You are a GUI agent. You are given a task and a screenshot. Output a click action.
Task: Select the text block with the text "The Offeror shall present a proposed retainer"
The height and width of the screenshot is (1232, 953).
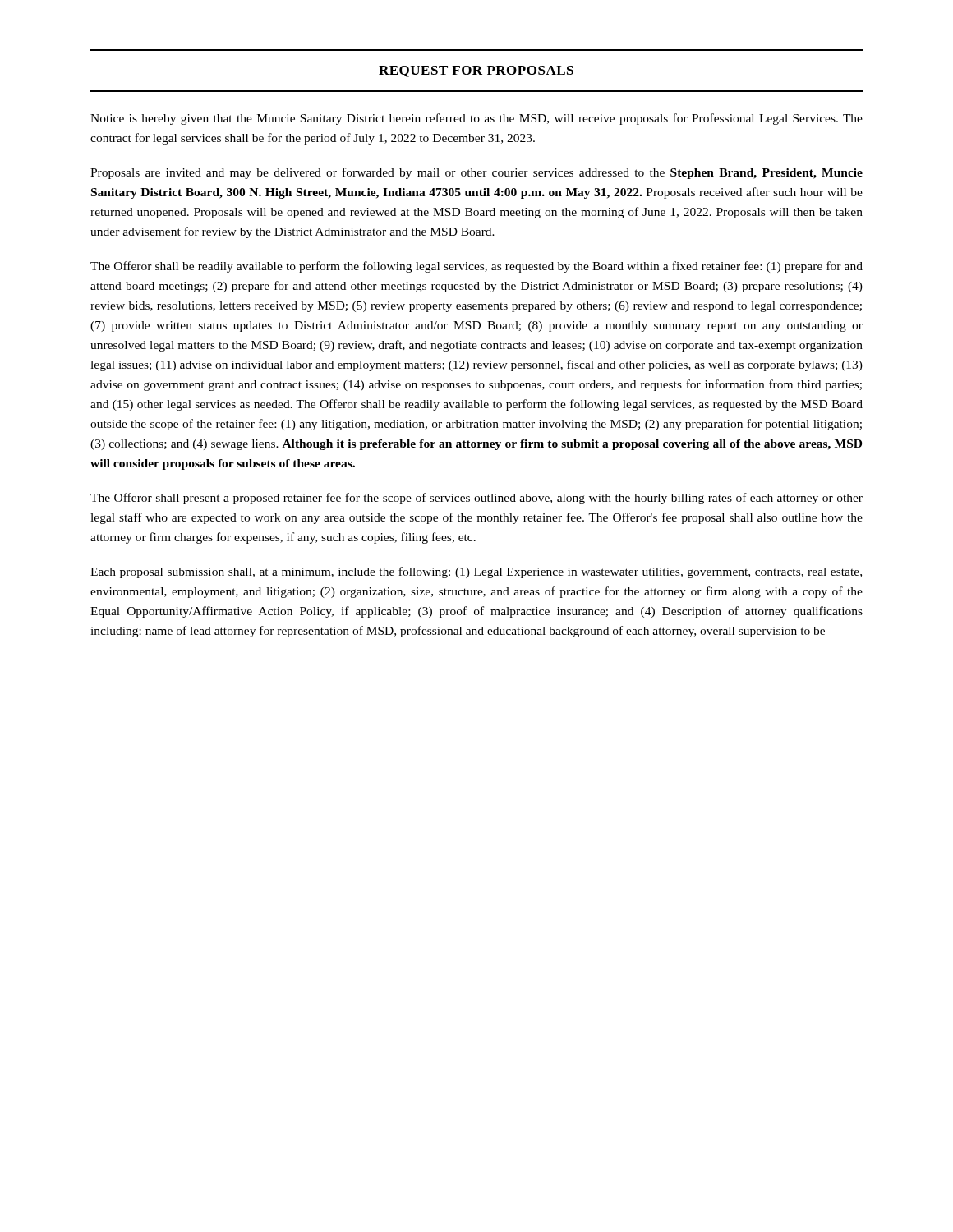(x=476, y=517)
